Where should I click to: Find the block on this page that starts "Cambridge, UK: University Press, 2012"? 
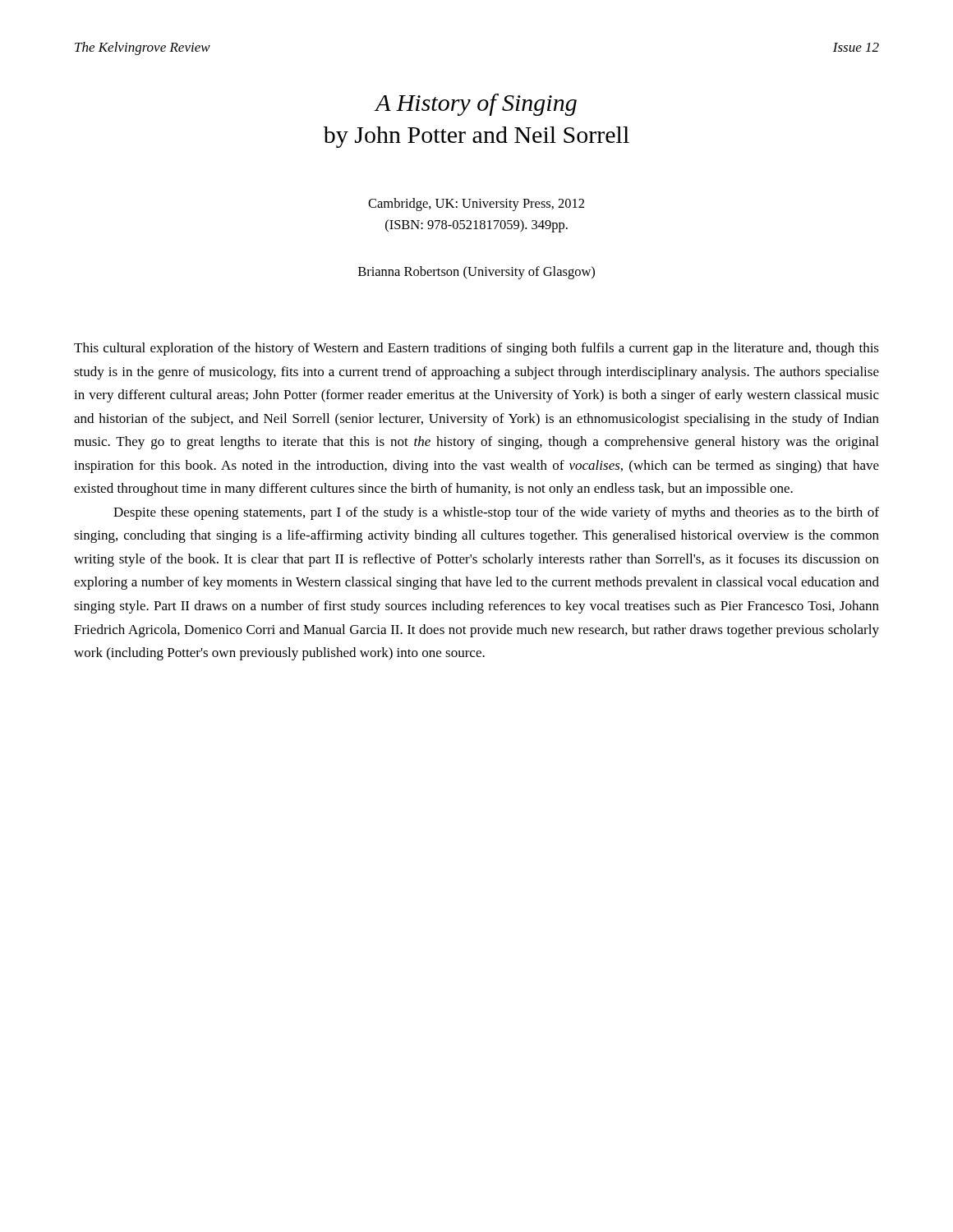point(476,214)
